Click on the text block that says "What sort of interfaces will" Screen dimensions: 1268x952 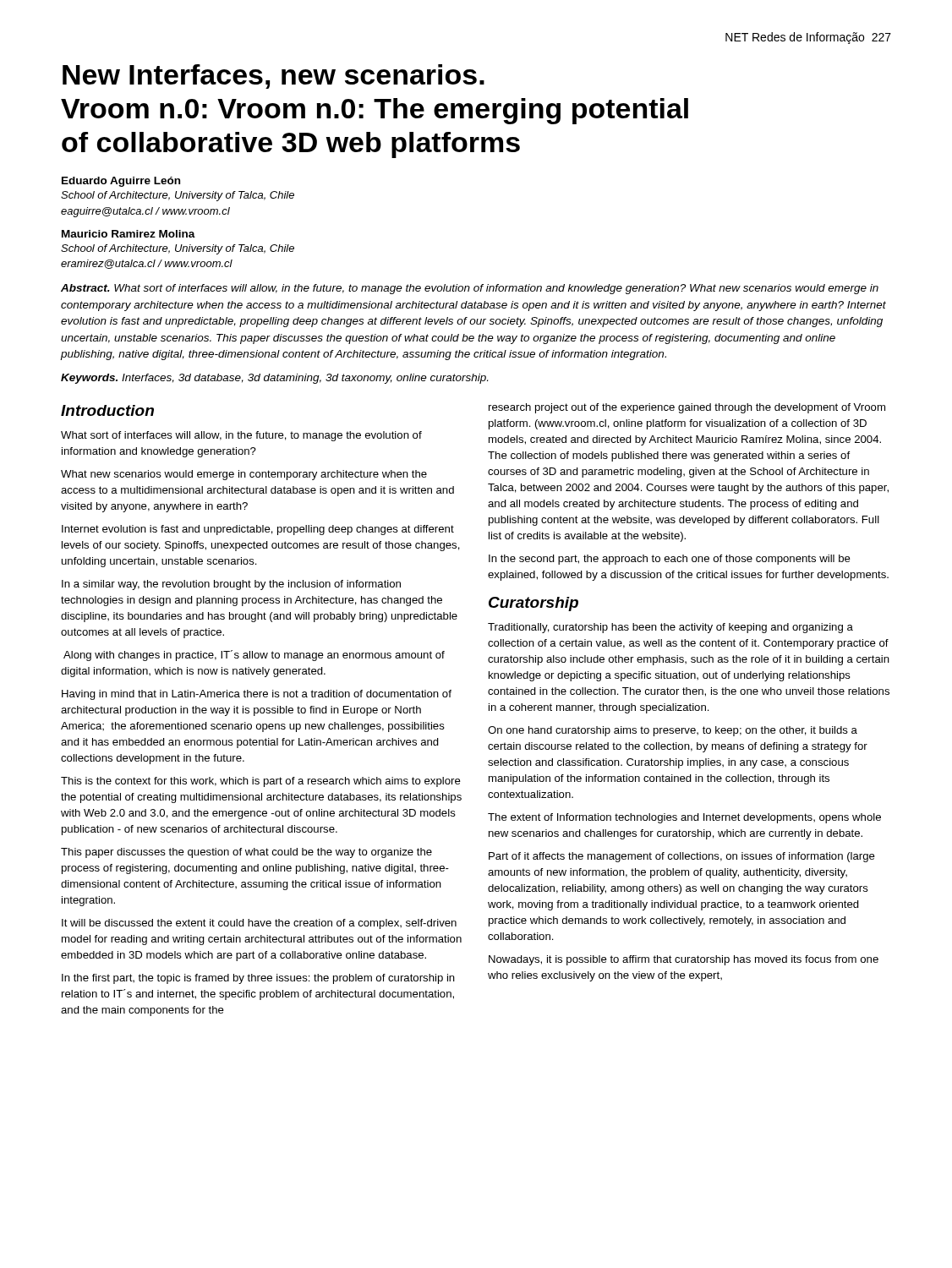point(263,723)
